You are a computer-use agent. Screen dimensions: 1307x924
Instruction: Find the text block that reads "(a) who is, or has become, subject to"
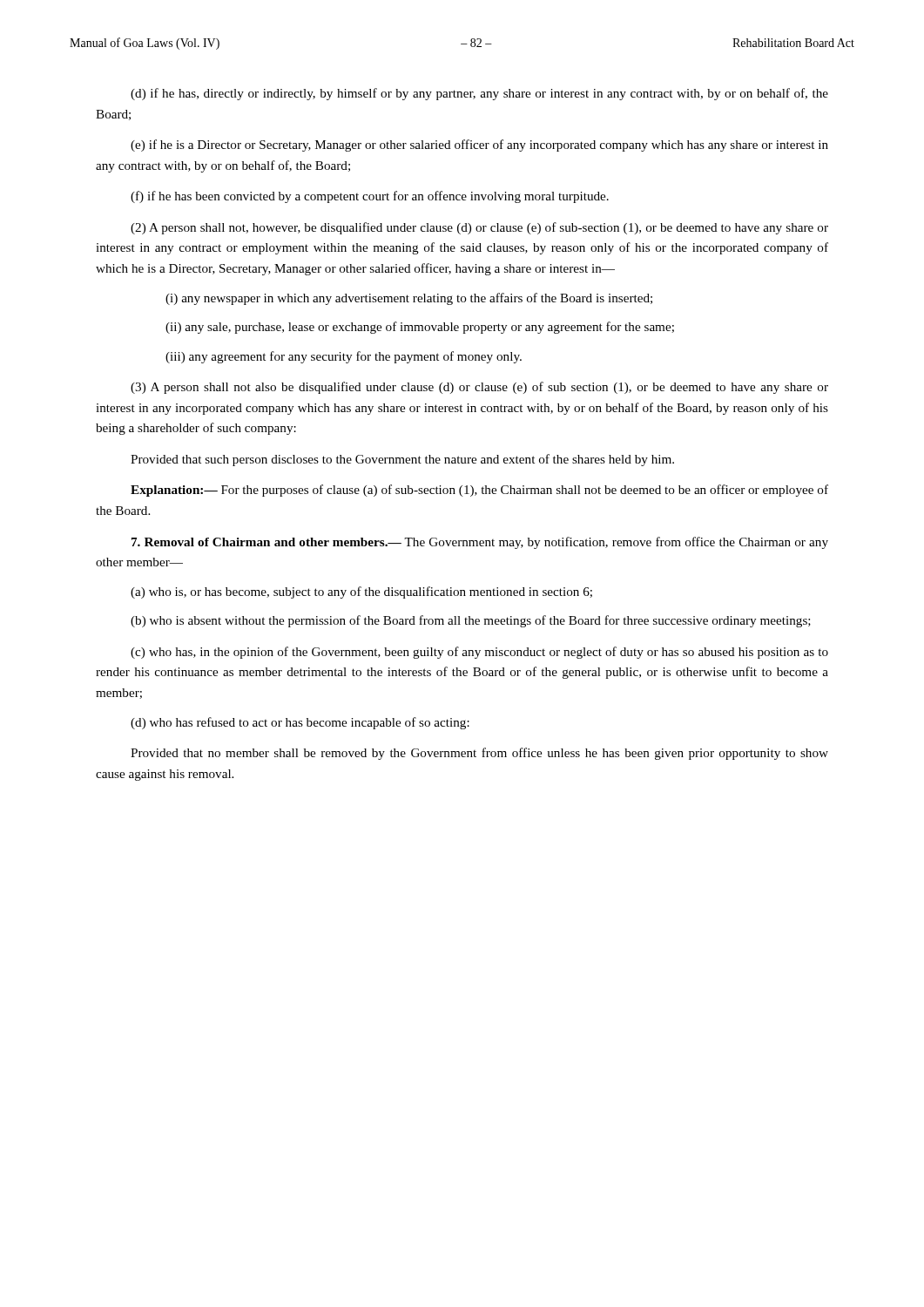362,591
